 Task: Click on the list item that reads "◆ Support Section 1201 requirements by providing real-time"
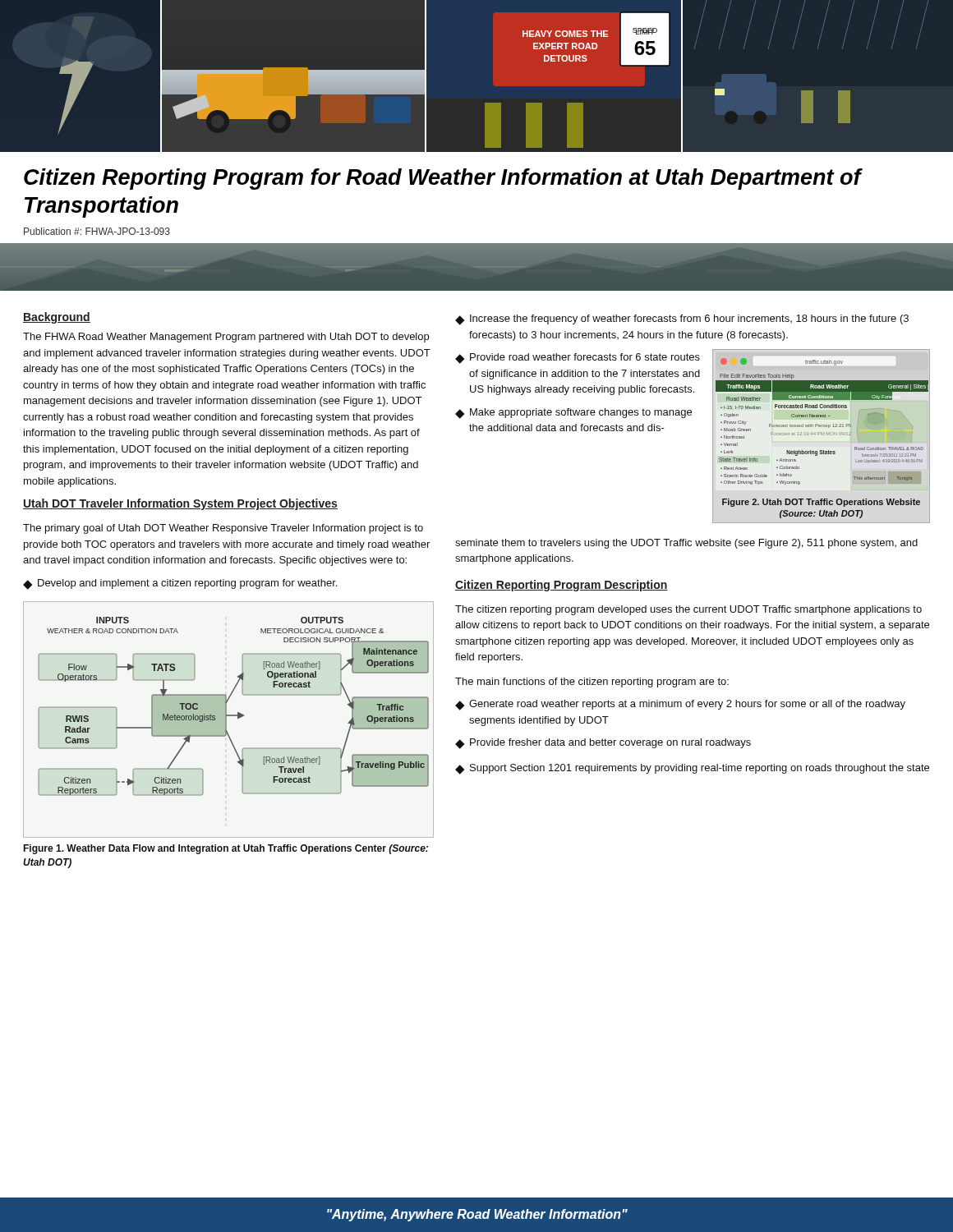tap(692, 769)
